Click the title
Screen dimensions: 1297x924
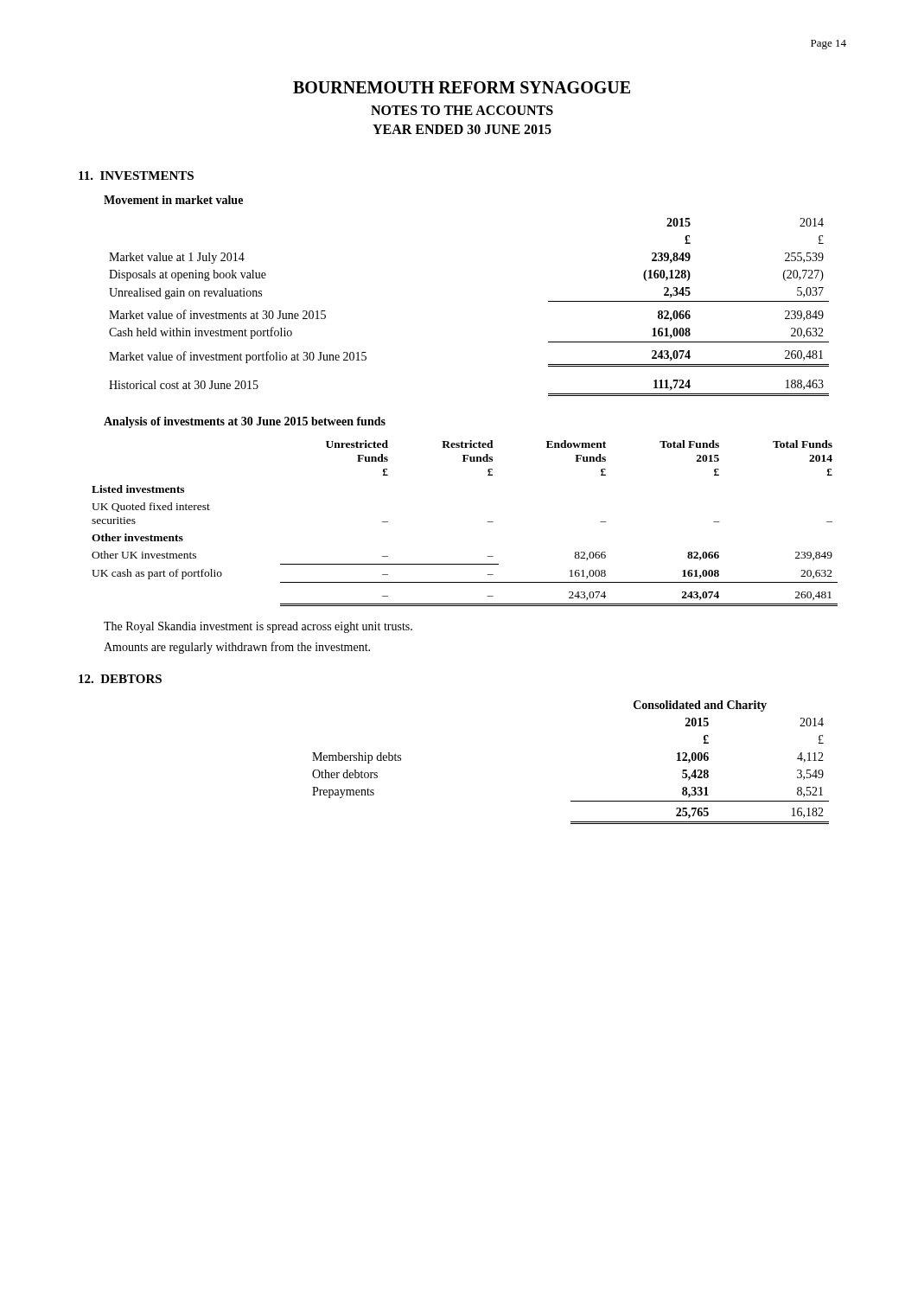(x=462, y=87)
